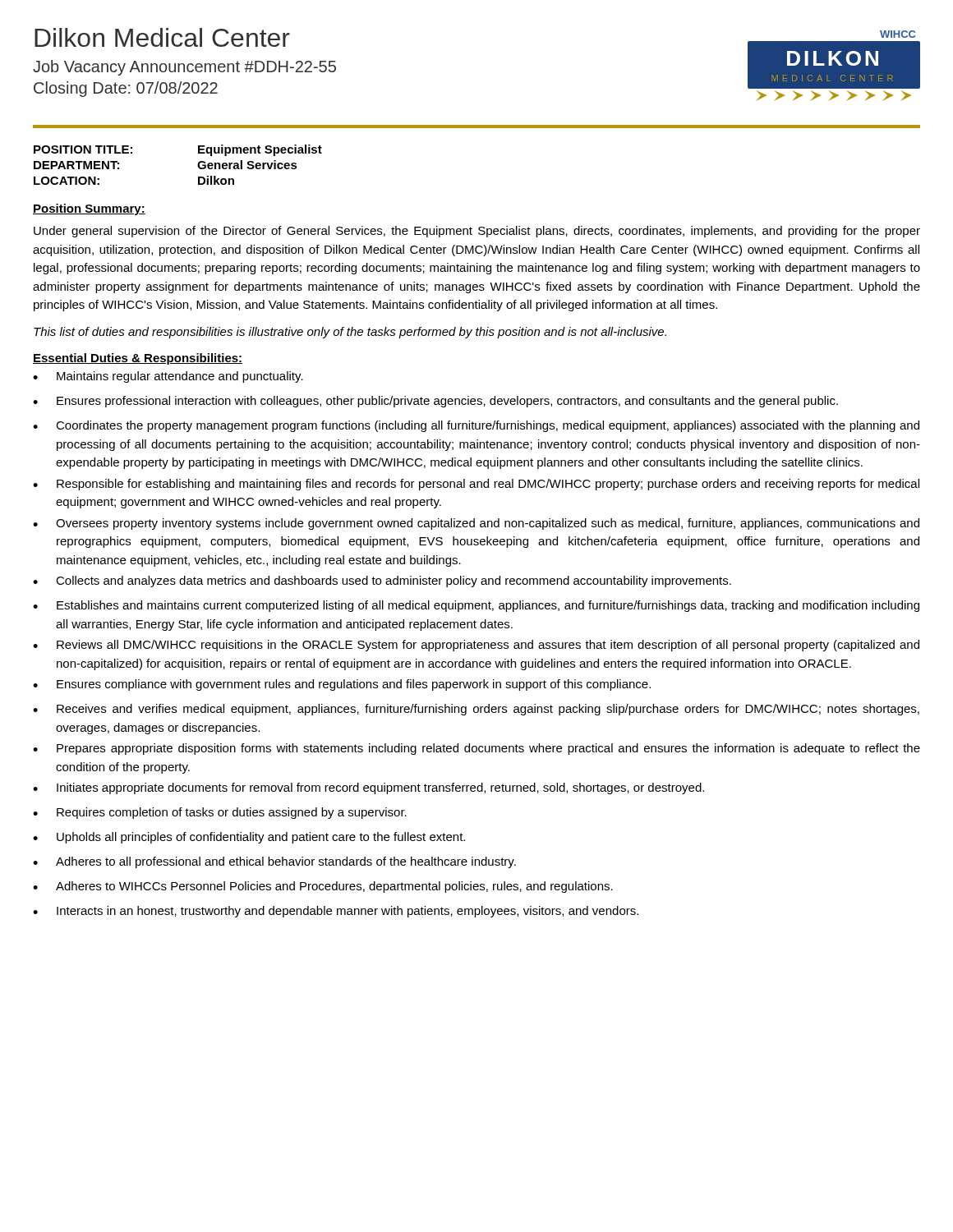Where is the passage that starts "• Initiates appropriate"?
This screenshot has height=1232, width=953.
476,790
